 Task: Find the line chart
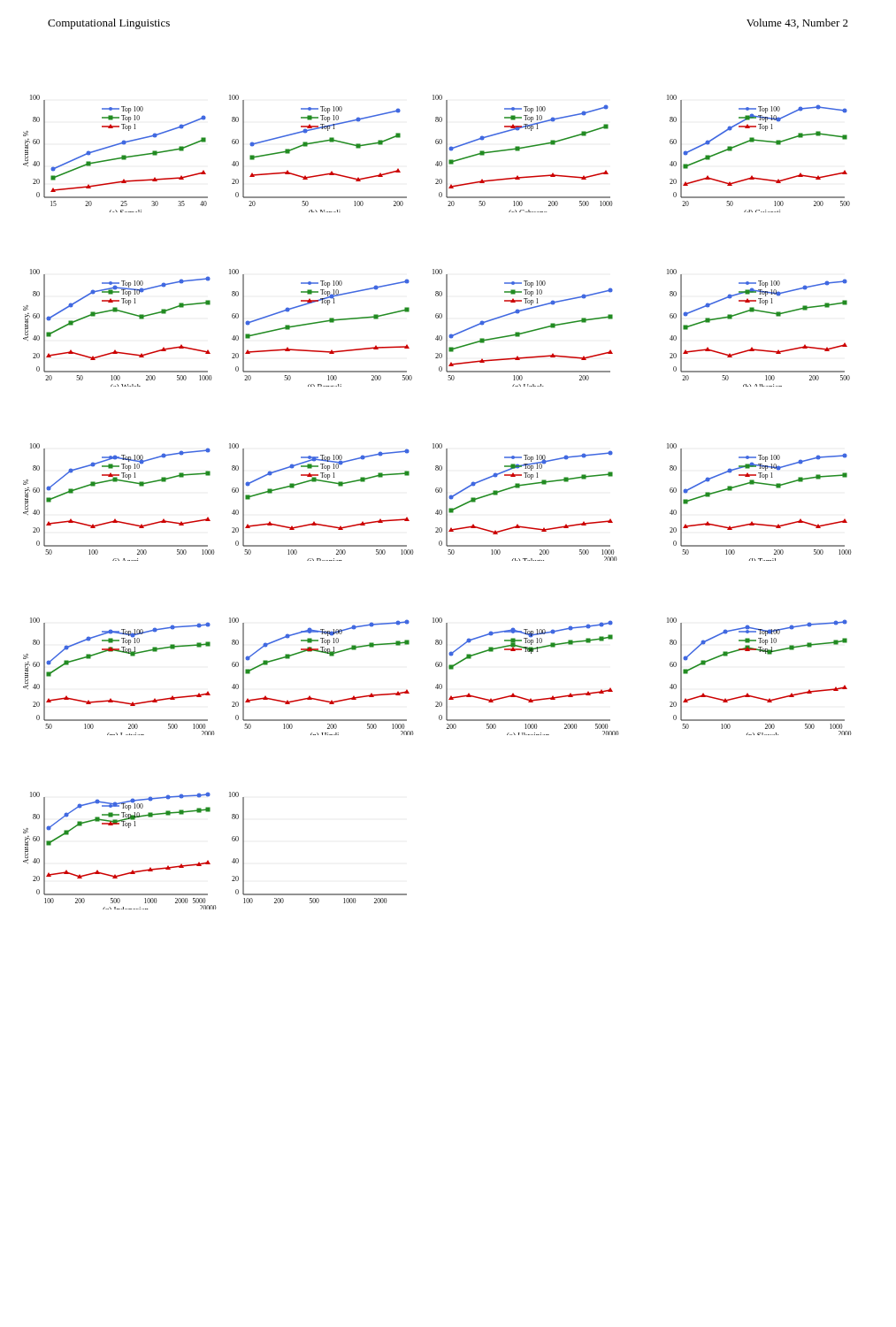pos(453,602)
